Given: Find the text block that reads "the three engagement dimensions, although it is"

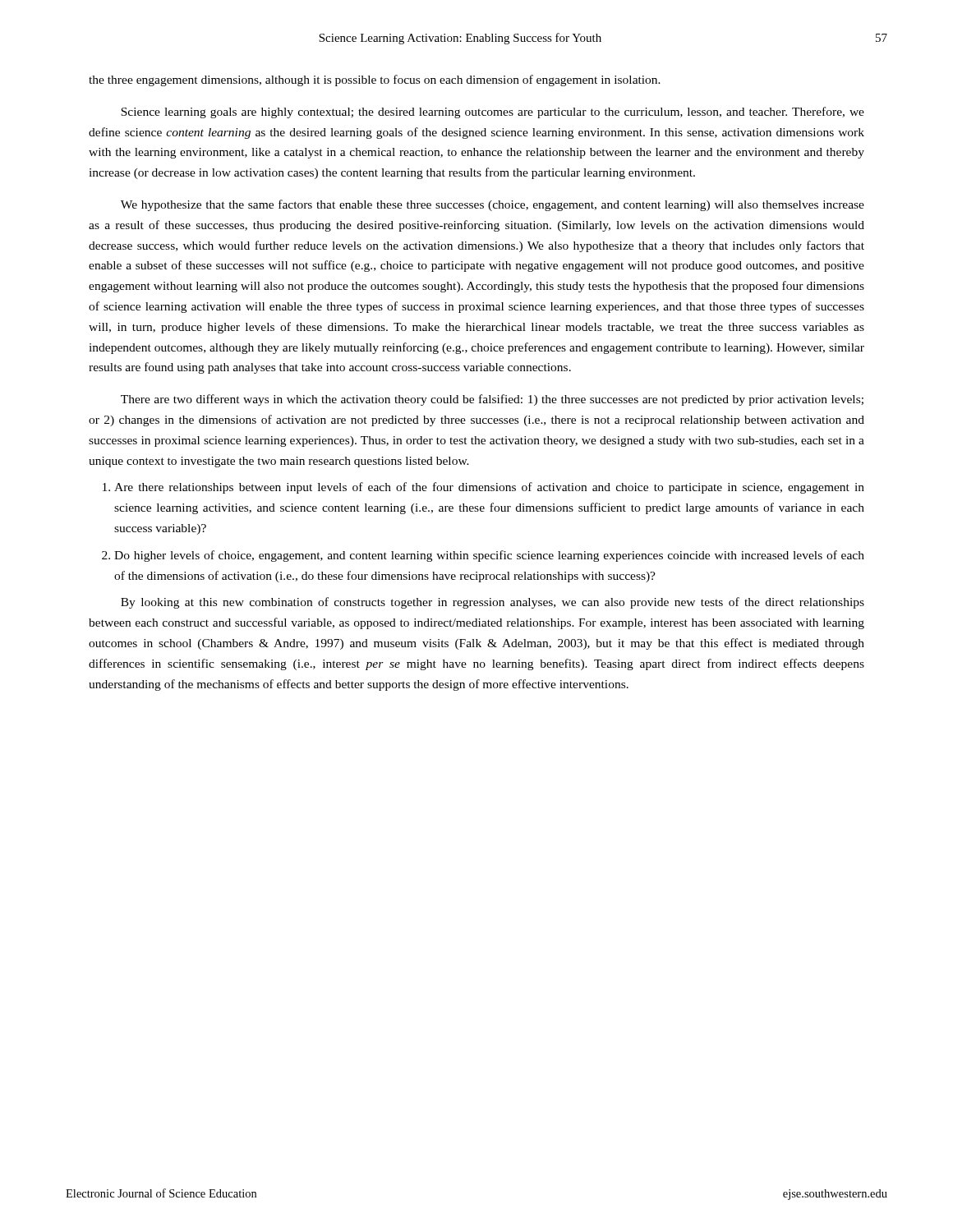Looking at the screenshot, I should (476, 80).
